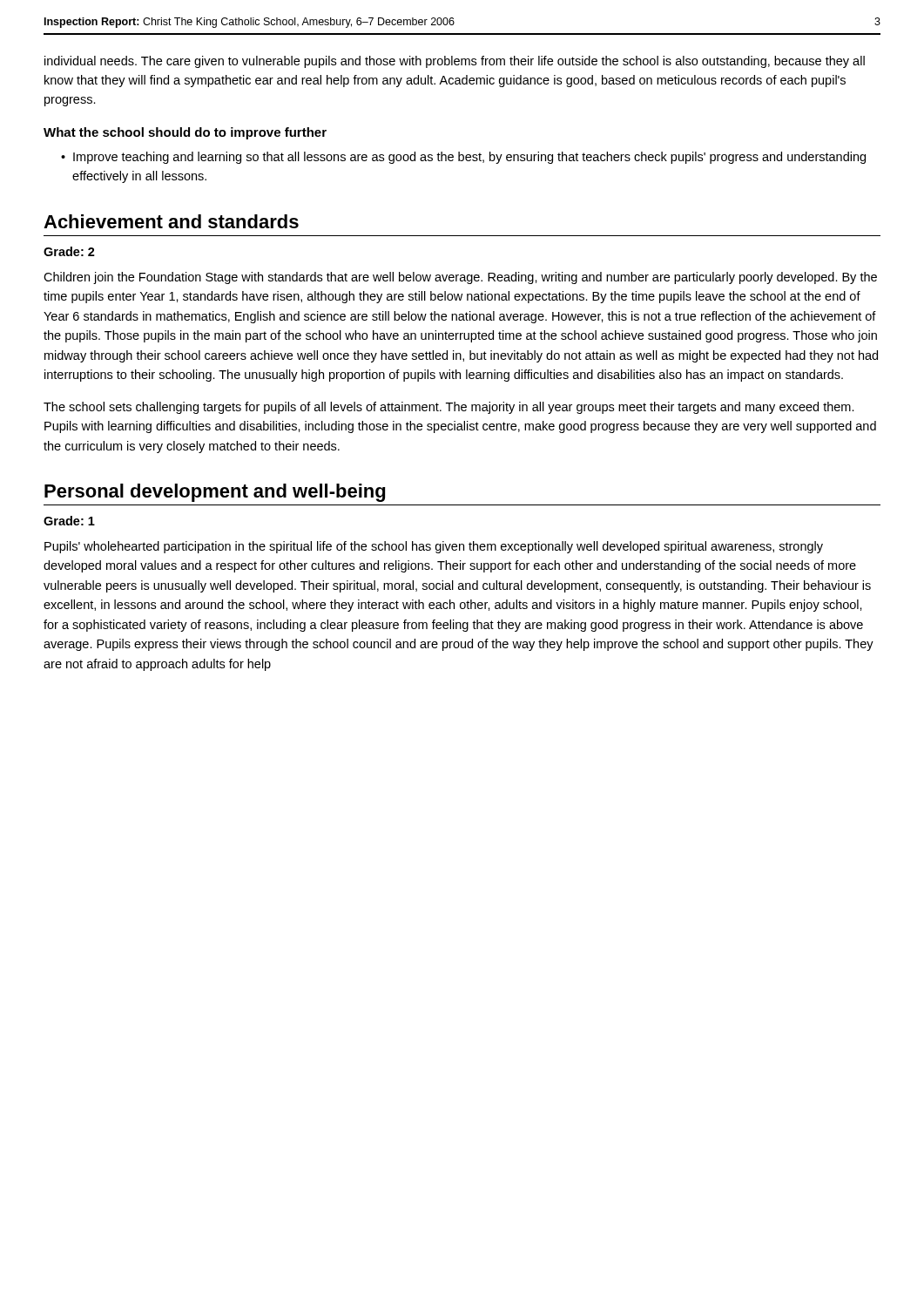
Task: Locate the text starting "Children join the Foundation"
Action: (x=461, y=326)
